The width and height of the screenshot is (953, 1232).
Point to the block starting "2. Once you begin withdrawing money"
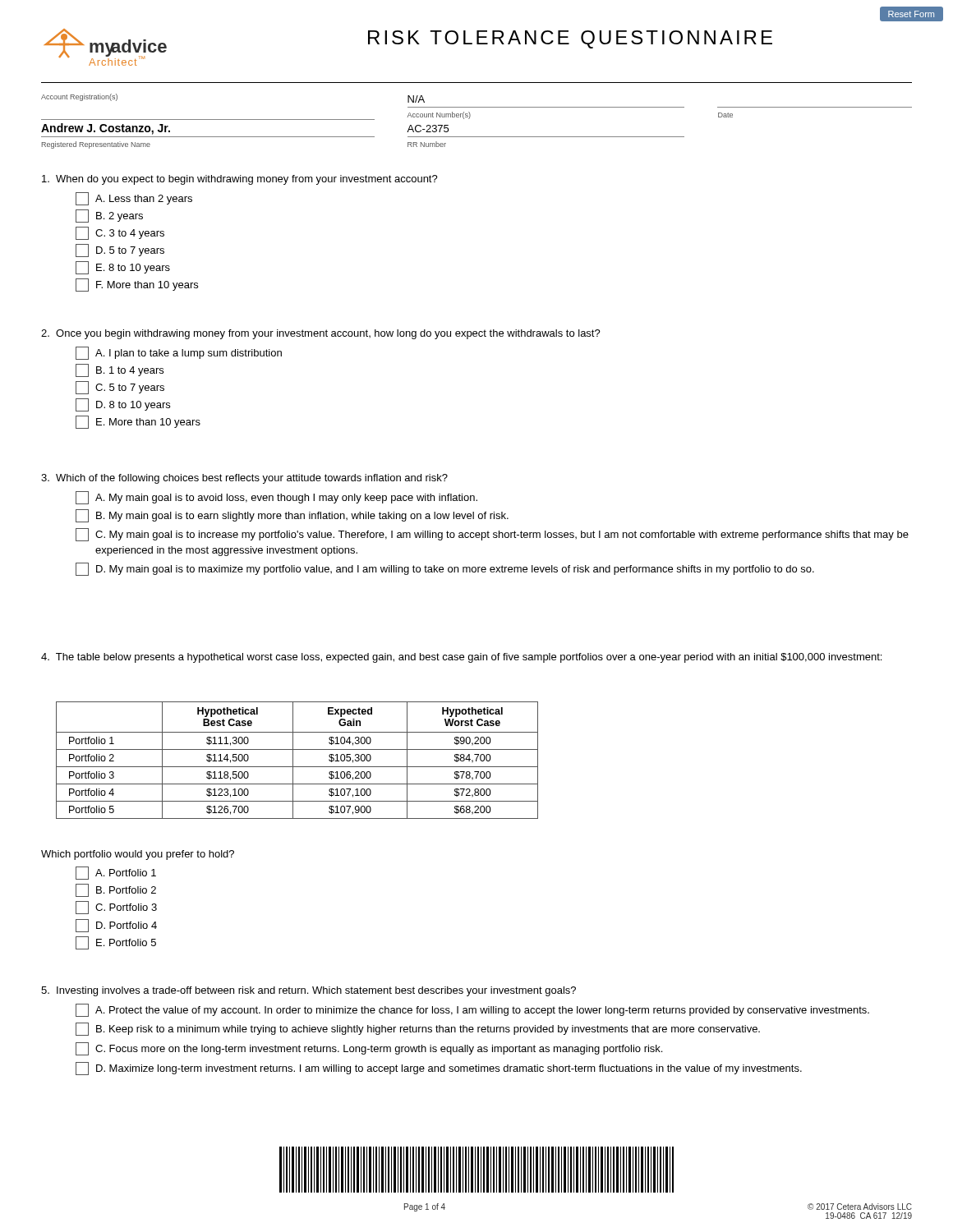(x=321, y=334)
